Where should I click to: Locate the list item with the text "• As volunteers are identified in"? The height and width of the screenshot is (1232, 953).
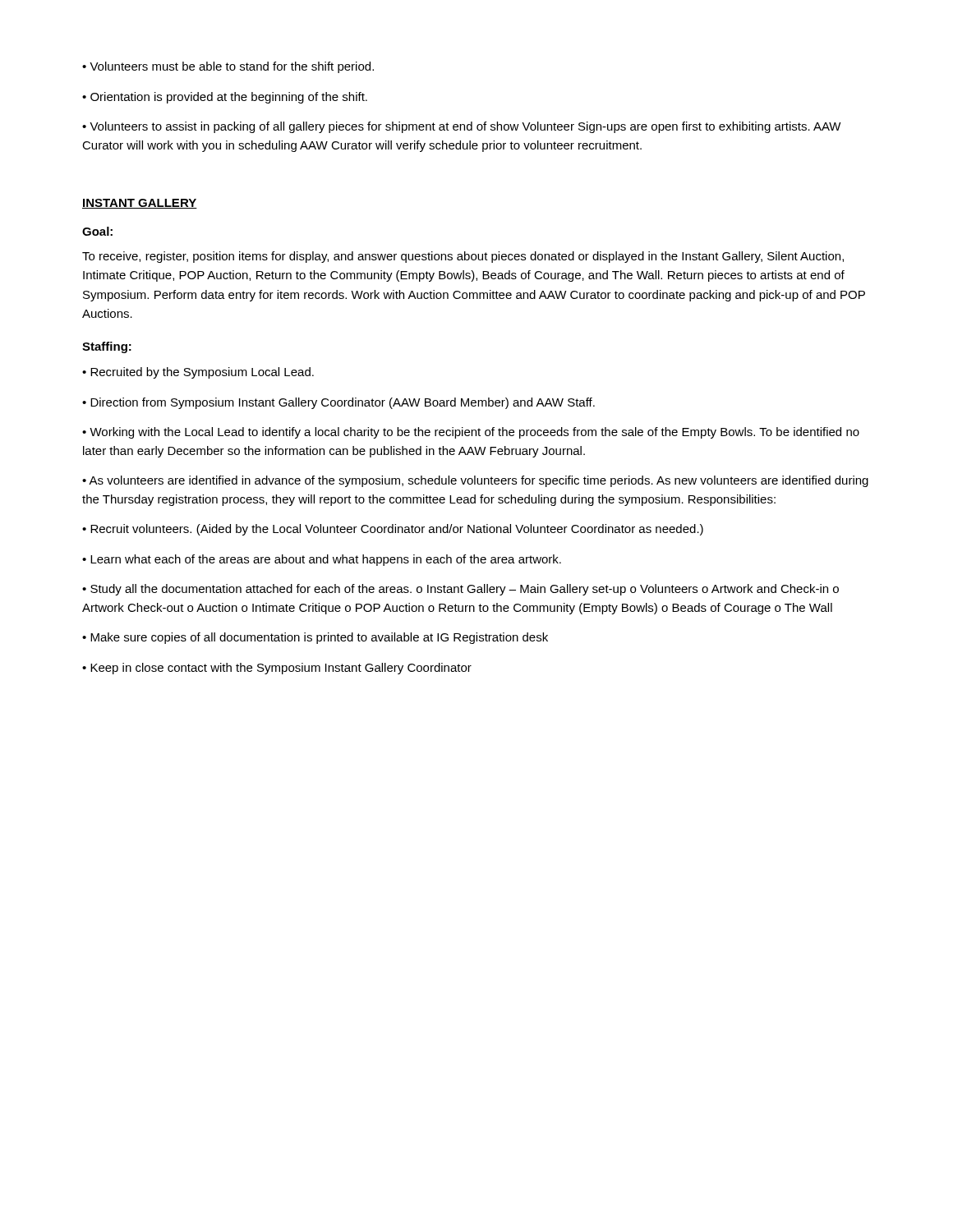coord(475,489)
